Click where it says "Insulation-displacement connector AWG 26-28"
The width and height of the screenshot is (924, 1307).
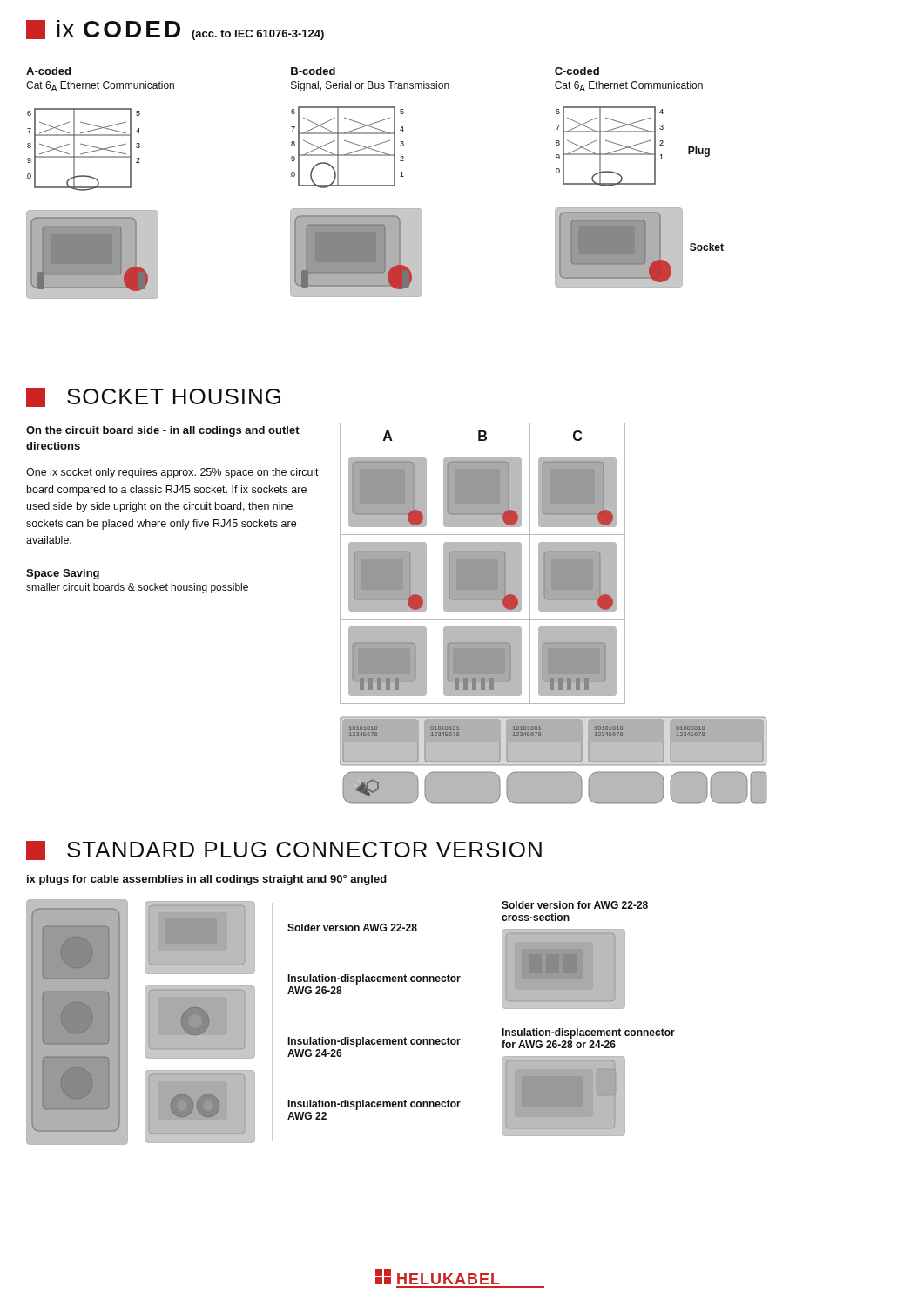(374, 985)
